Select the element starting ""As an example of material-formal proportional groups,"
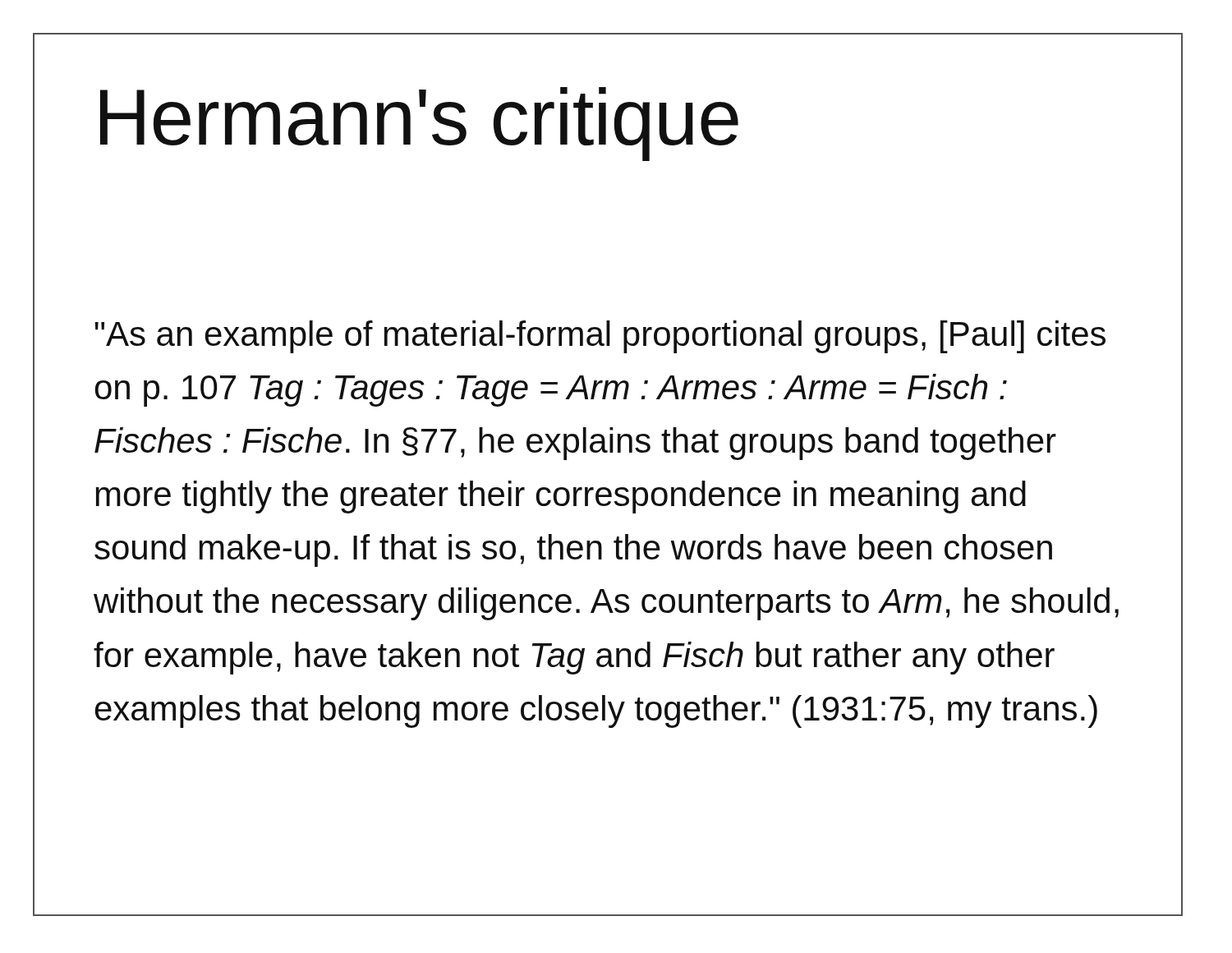 [x=608, y=521]
